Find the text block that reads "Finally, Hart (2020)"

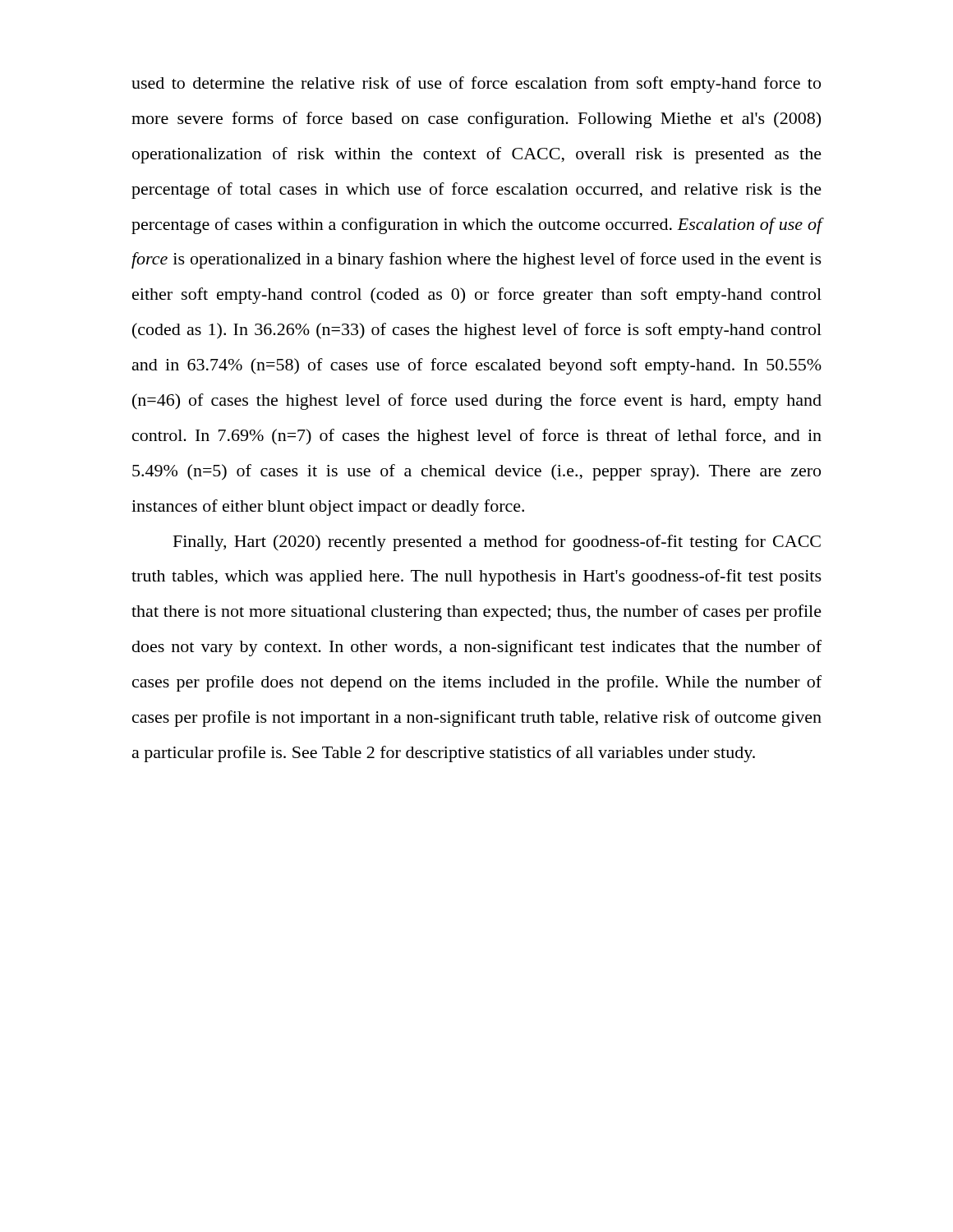[x=476, y=646]
